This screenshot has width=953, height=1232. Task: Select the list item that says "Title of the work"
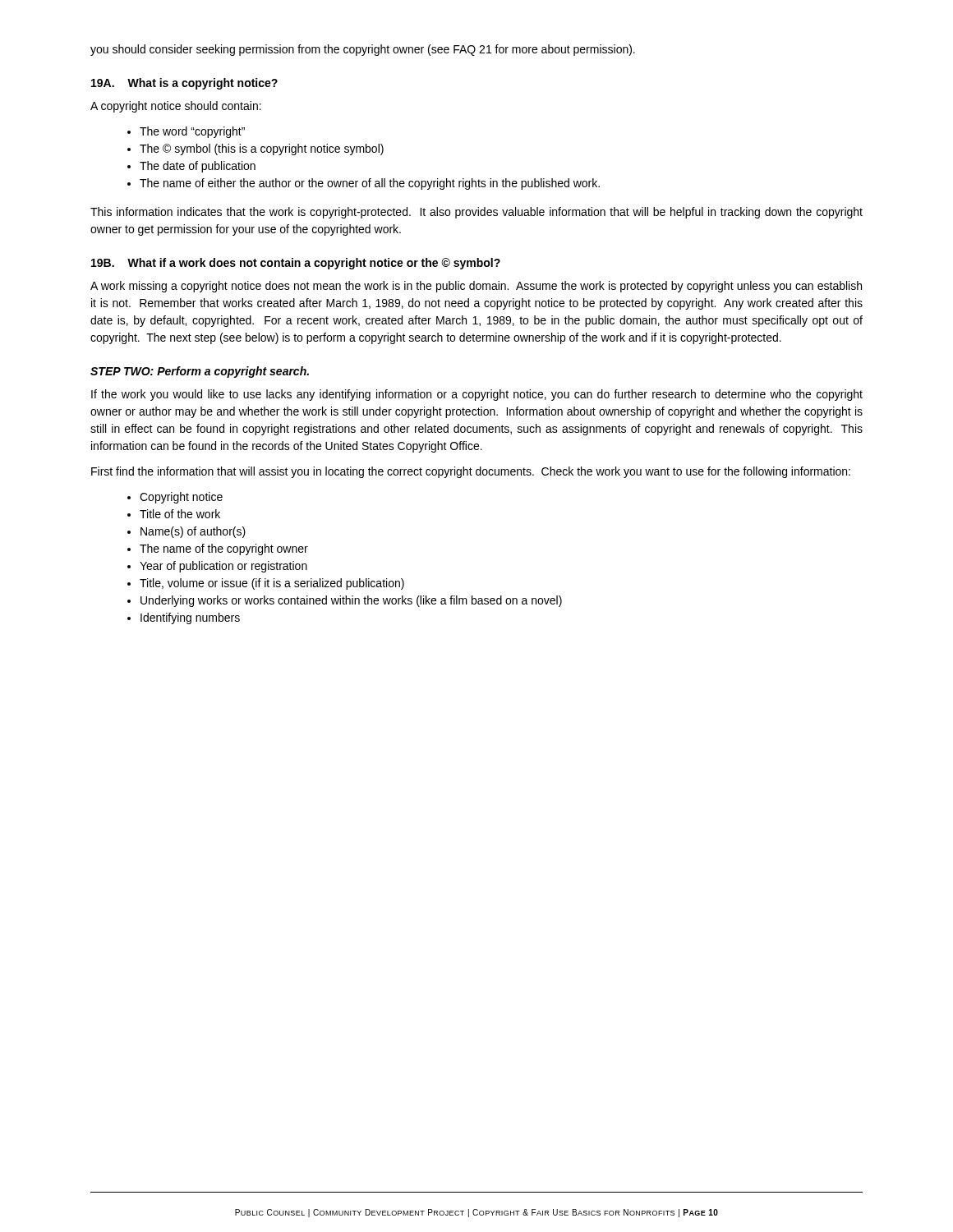tap(180, 514)
